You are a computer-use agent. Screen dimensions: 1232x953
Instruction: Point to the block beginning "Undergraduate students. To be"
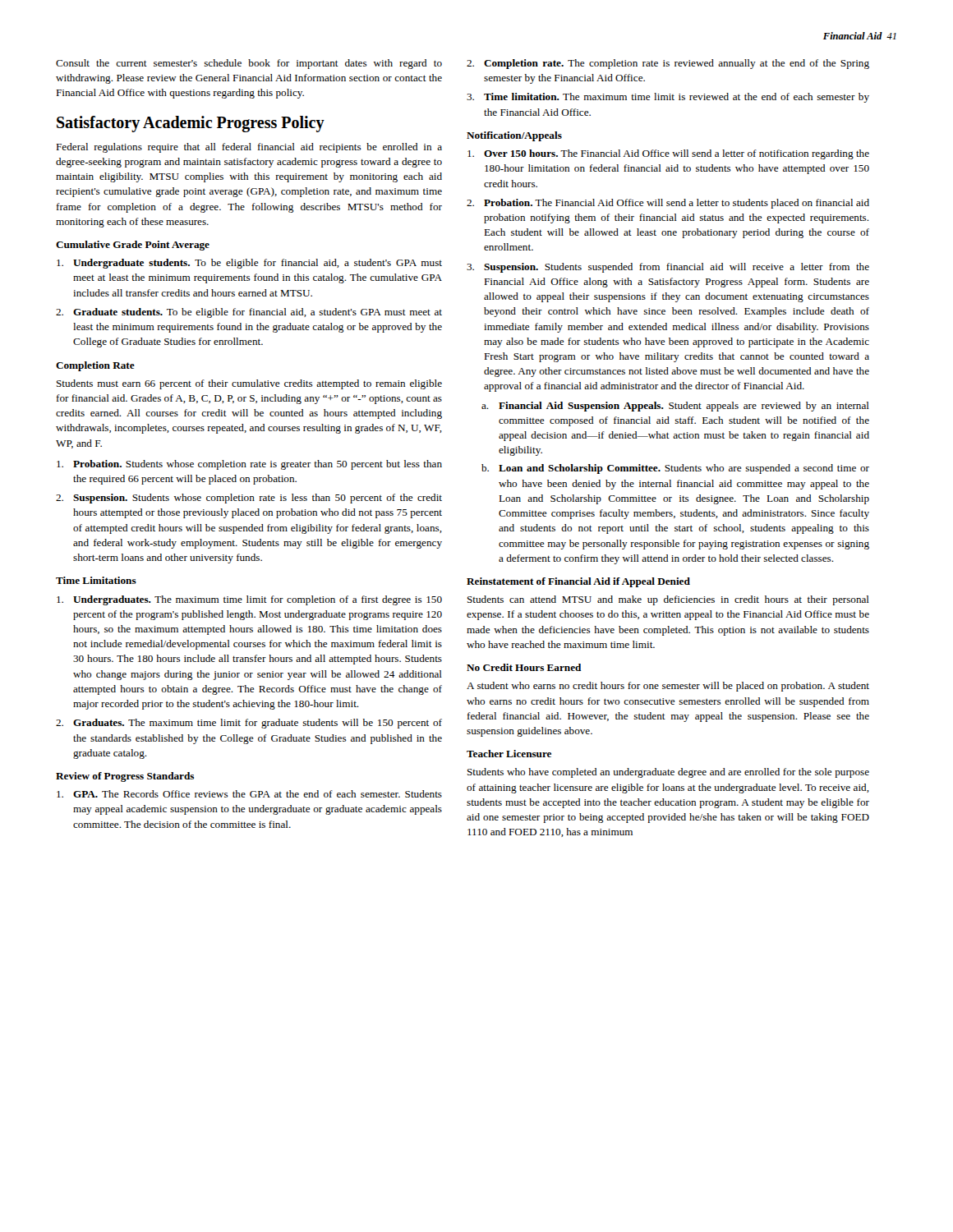coord(249,278)
